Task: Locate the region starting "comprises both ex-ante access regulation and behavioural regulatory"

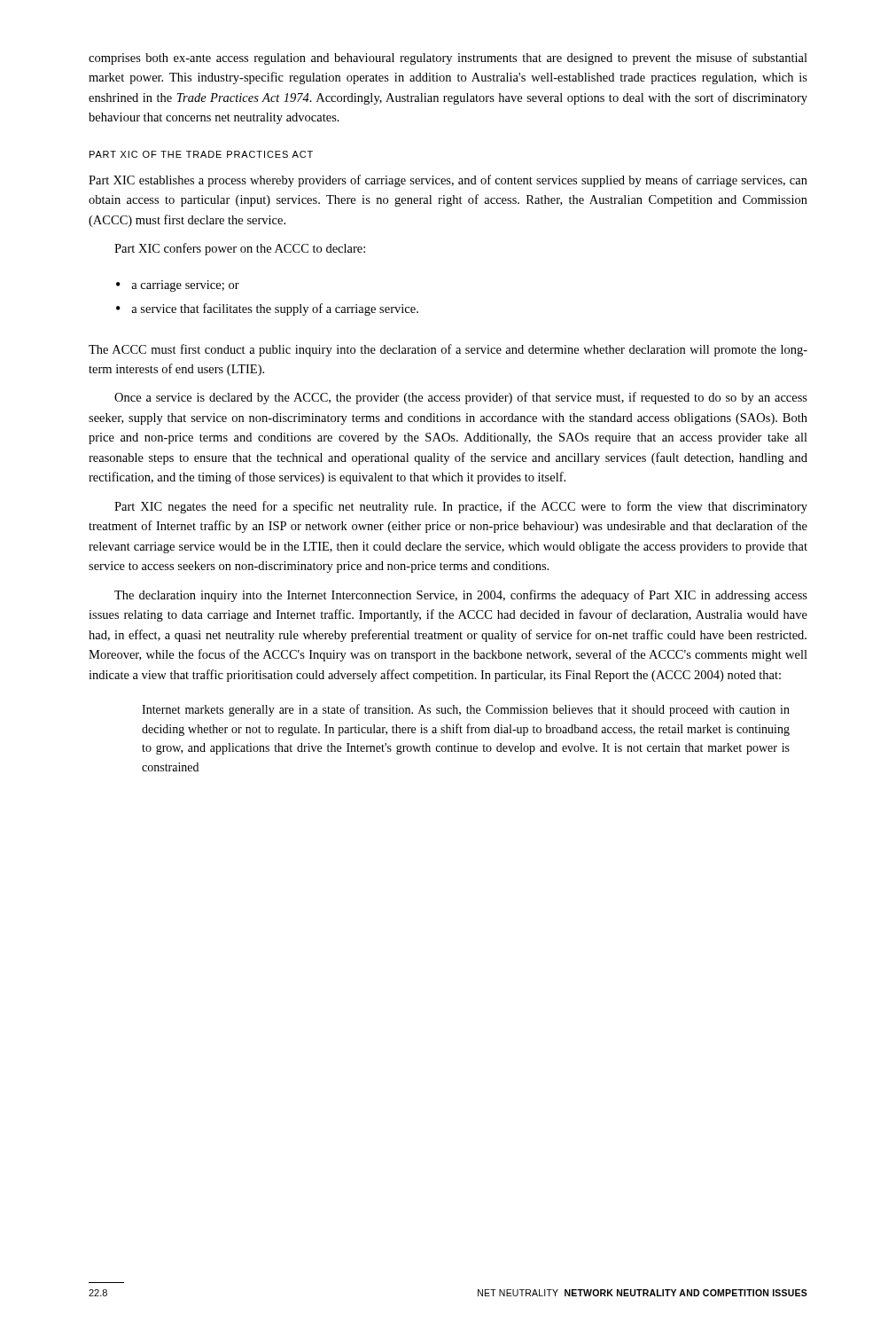Action: tap(448, 88)
